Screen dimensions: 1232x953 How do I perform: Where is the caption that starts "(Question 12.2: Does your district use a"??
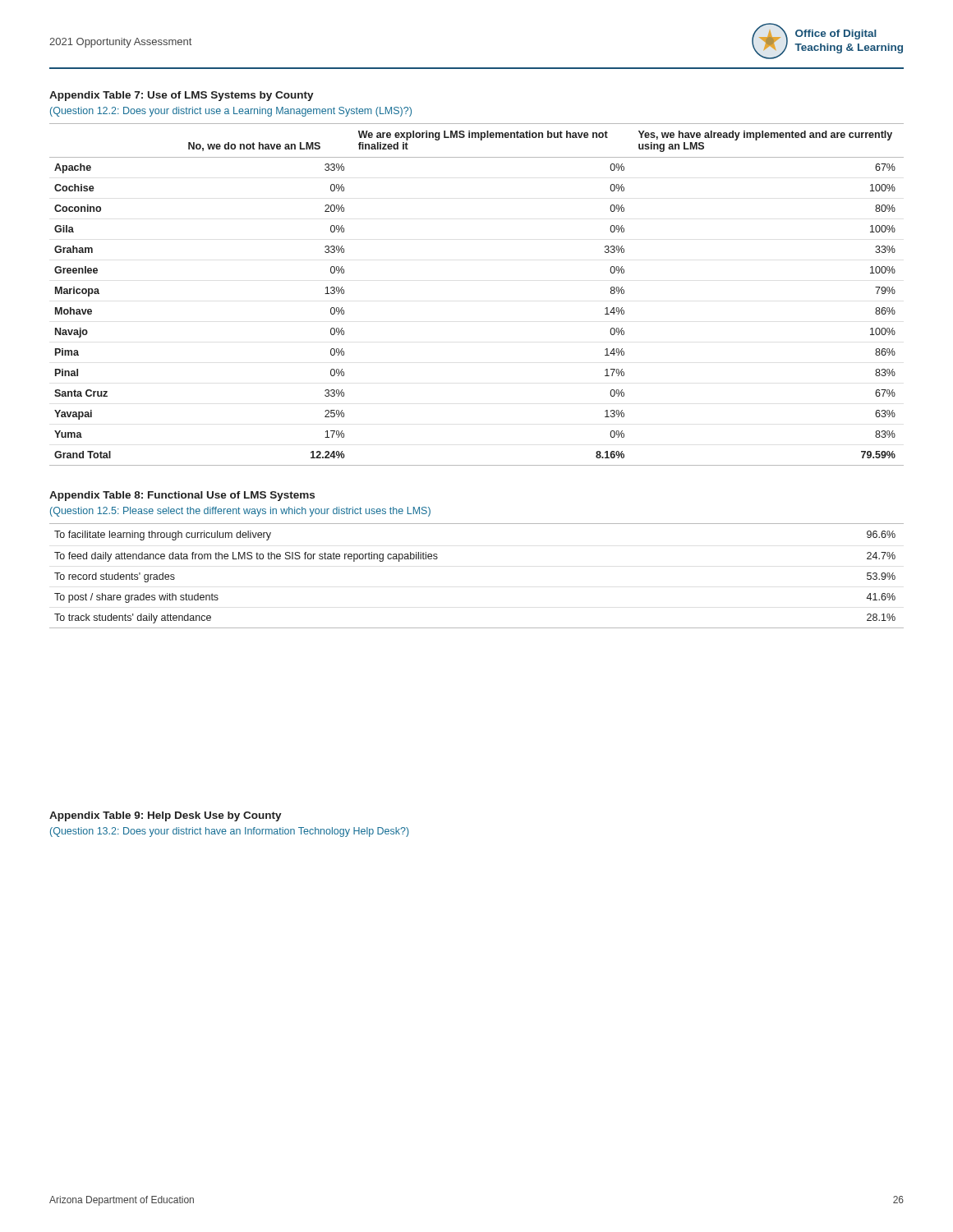tap(231, 111)
